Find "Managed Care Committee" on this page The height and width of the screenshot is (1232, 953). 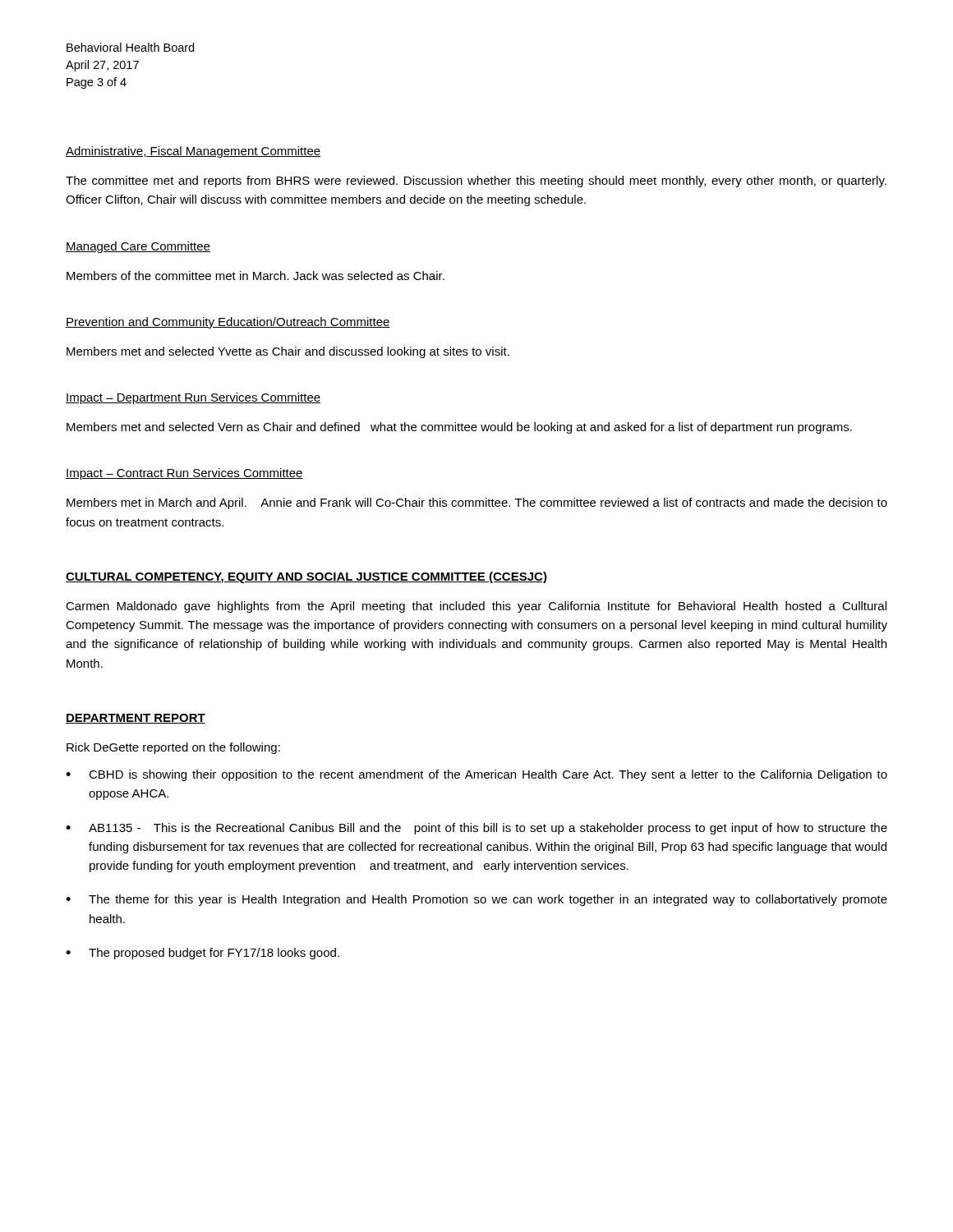[x=138, y=246]
